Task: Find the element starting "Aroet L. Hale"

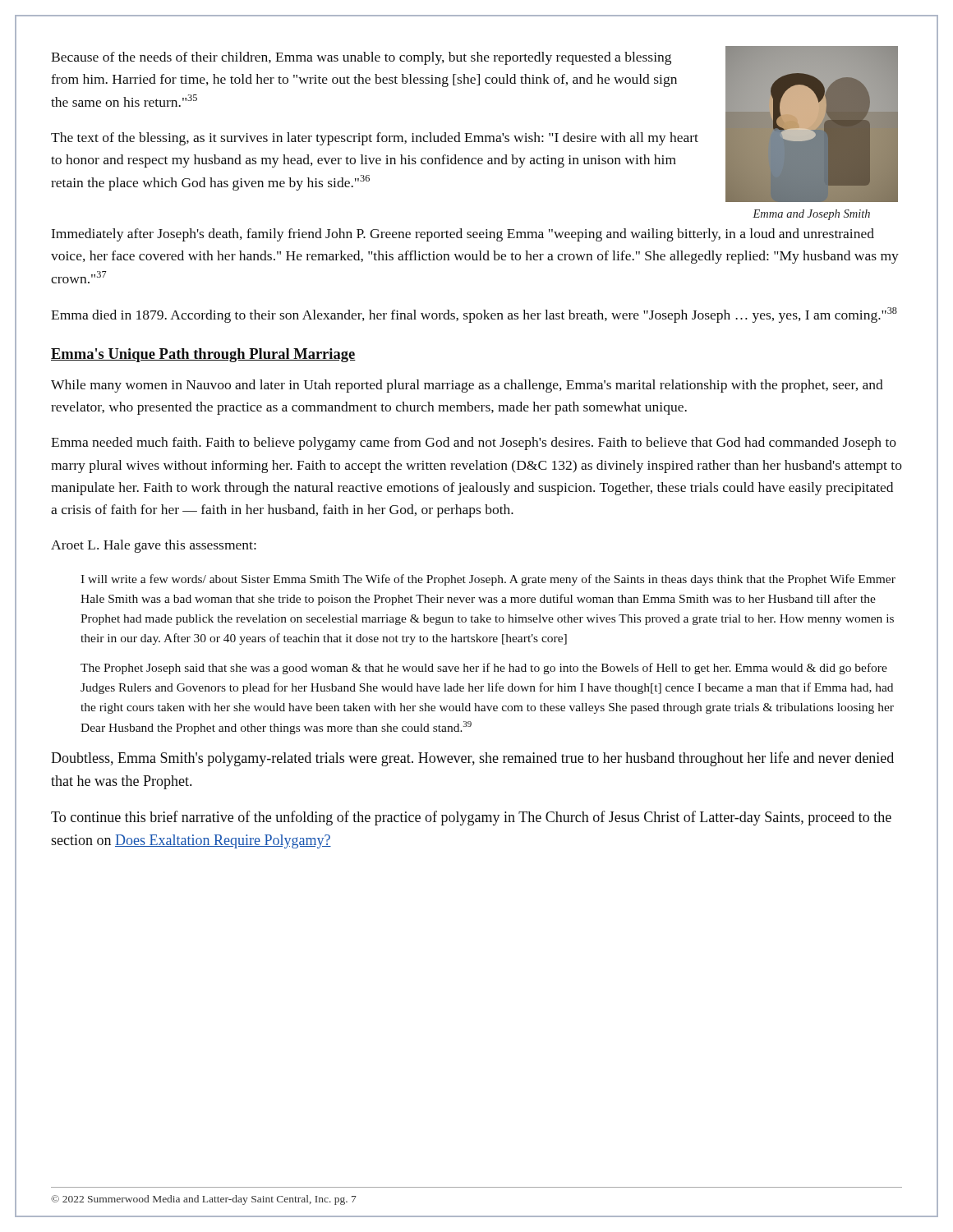Action: (x=154, y=544)
